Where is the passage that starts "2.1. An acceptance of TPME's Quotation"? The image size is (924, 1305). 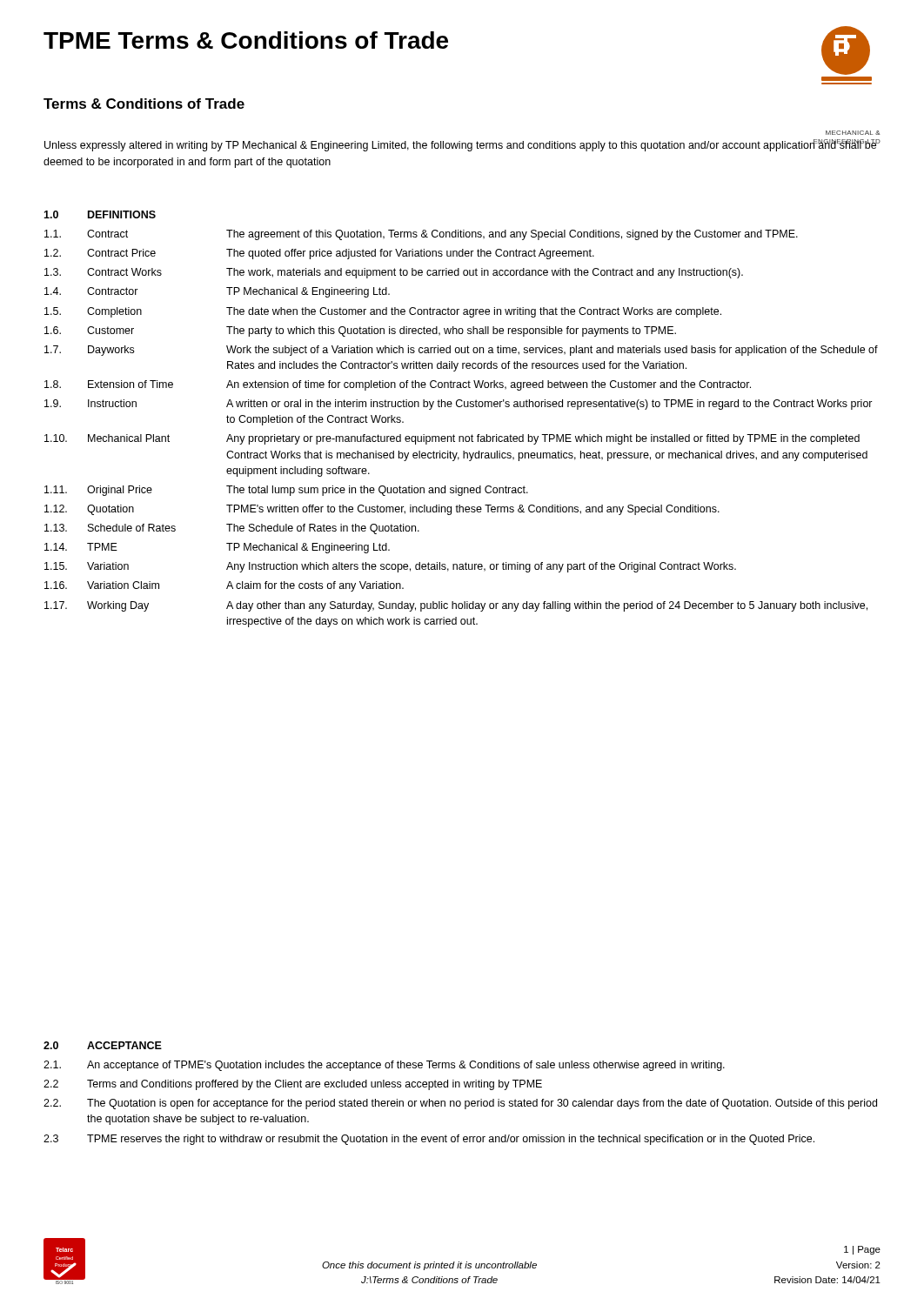[462, 1065]
